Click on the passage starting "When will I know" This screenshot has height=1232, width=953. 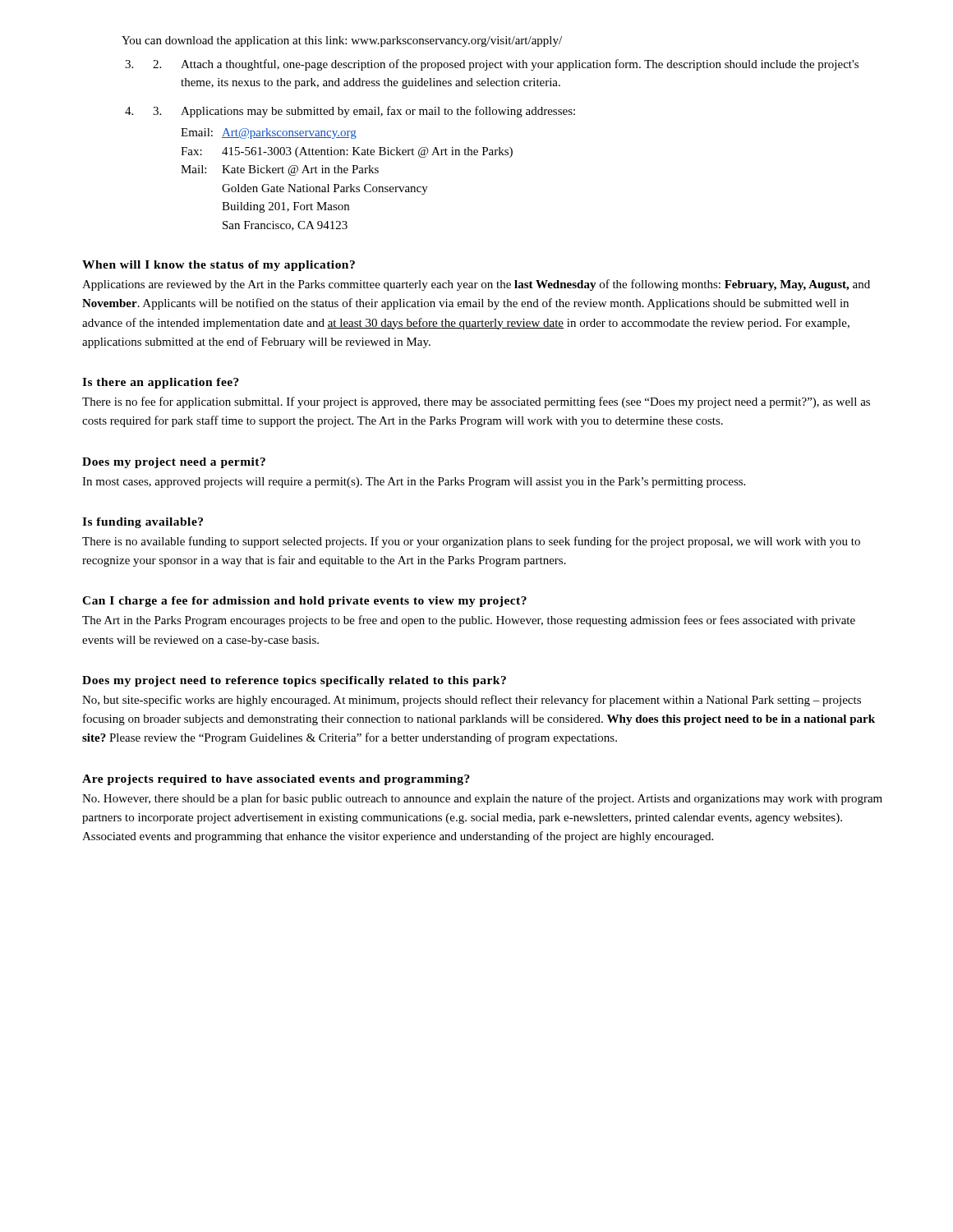click(x=219, y=264)
